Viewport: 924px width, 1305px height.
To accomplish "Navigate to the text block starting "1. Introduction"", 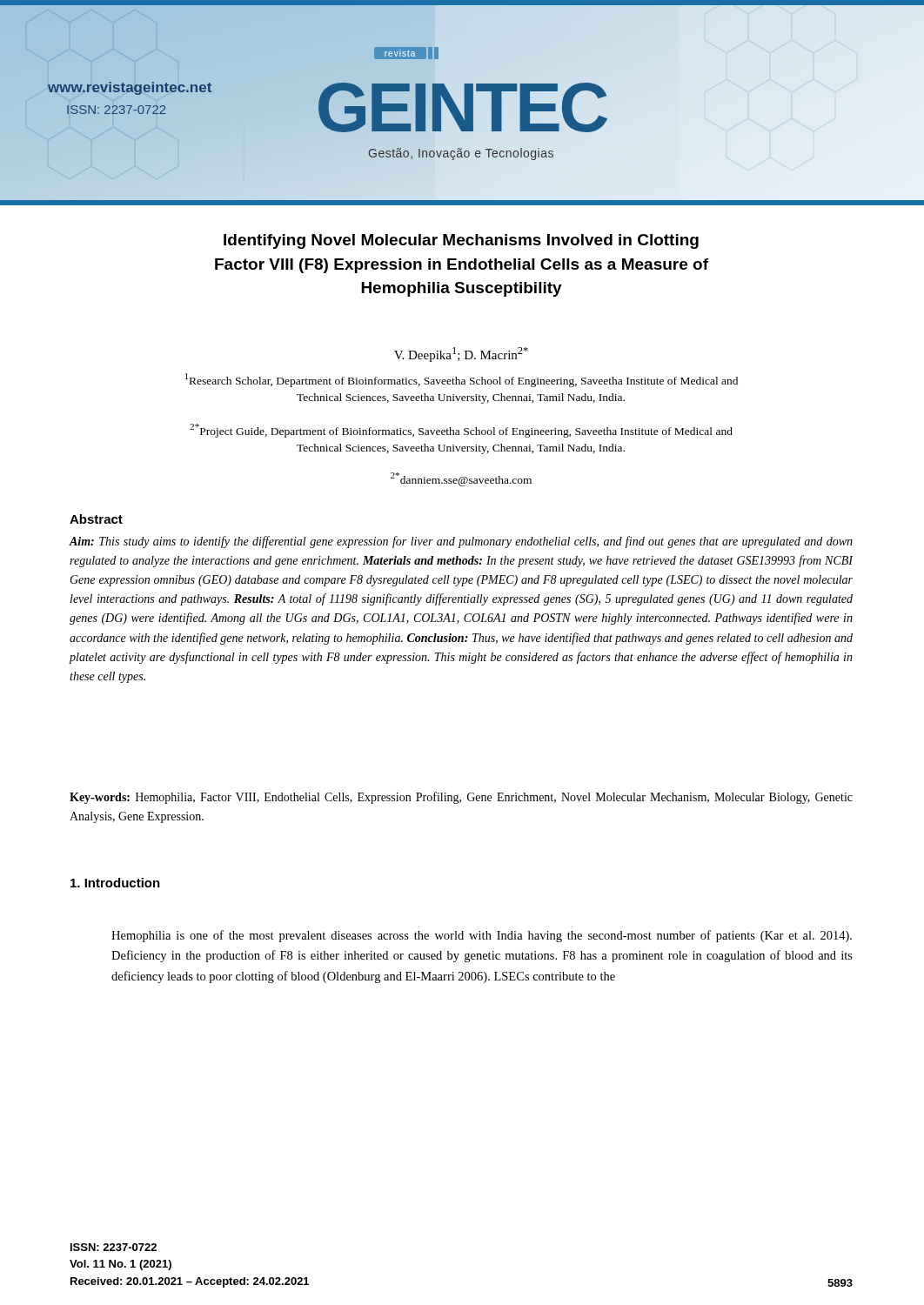I will (x=115, y=883).
